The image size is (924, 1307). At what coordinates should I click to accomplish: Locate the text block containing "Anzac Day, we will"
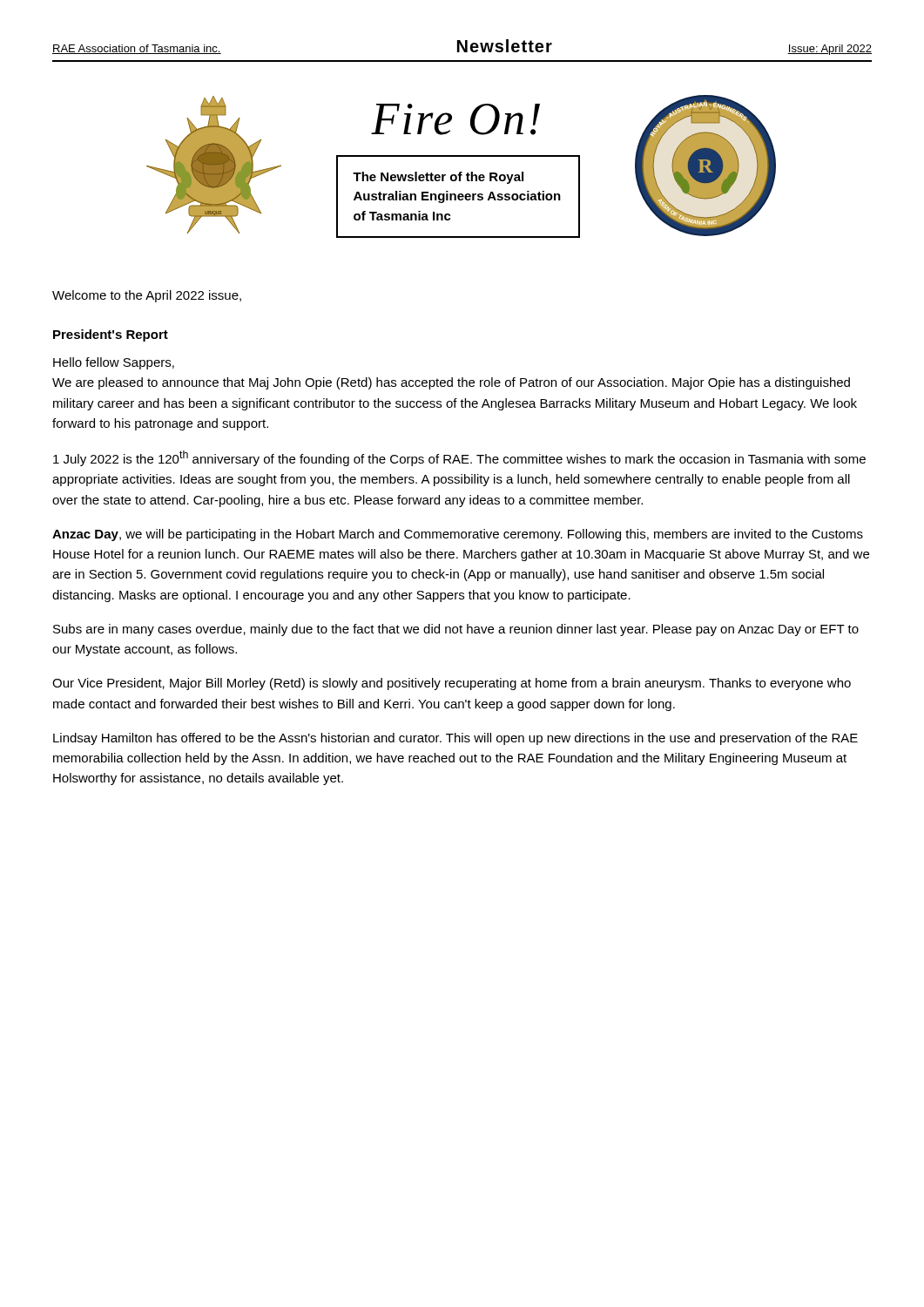point(461,564)
